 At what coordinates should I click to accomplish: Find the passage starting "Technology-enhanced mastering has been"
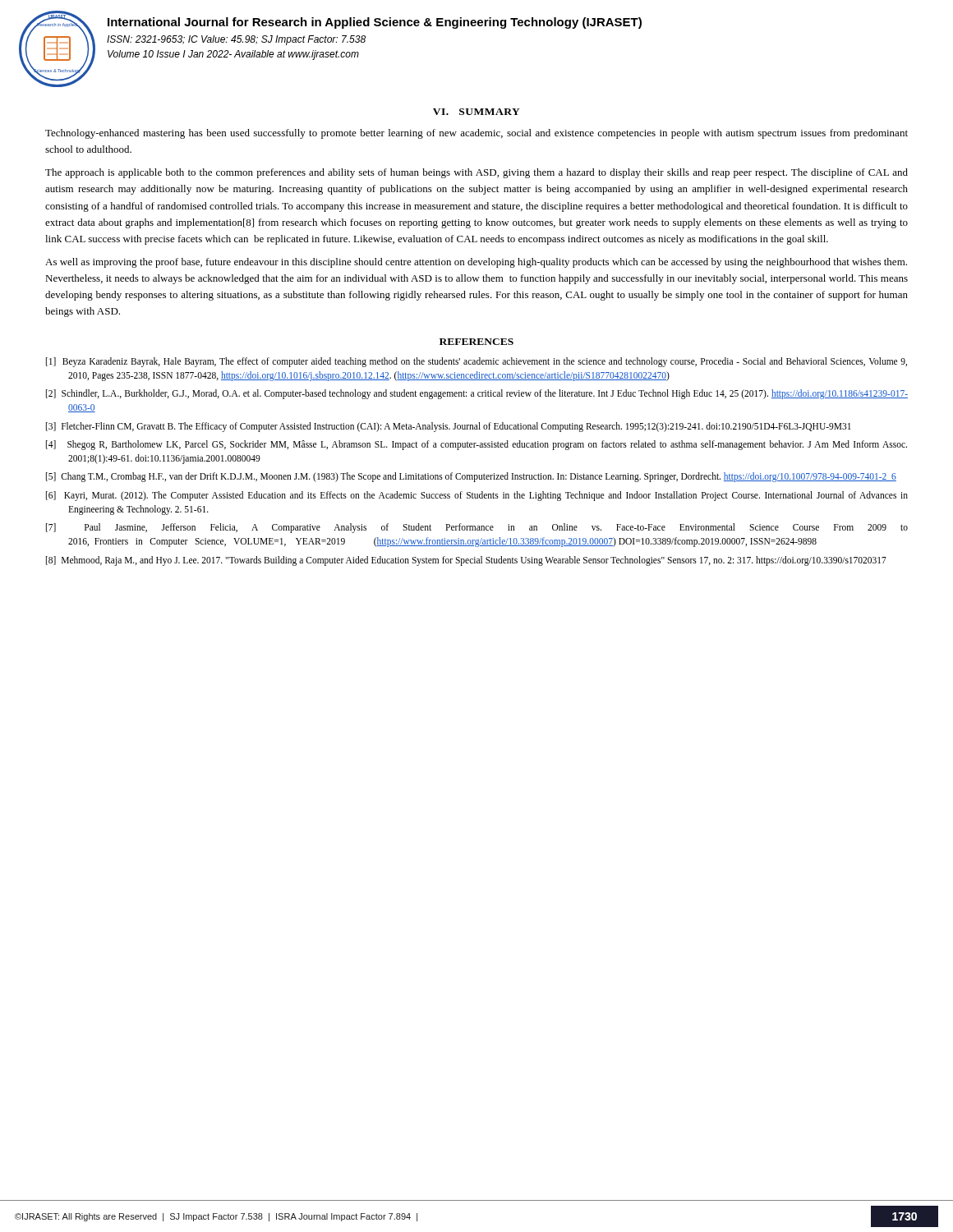click(476, 141)
